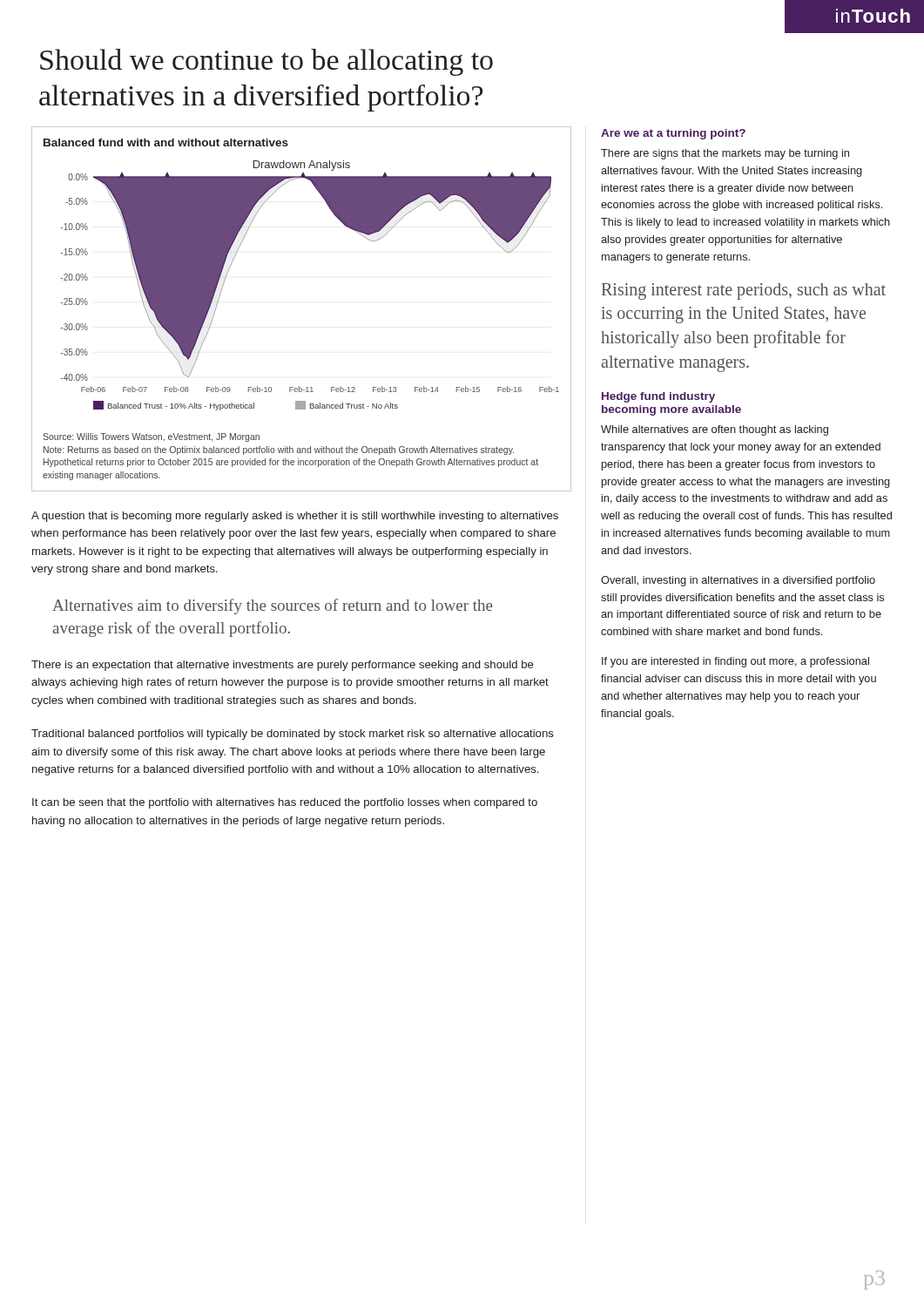Where is the passage that starts "Alternatives aim to diversify"?

tap(273, 616)
